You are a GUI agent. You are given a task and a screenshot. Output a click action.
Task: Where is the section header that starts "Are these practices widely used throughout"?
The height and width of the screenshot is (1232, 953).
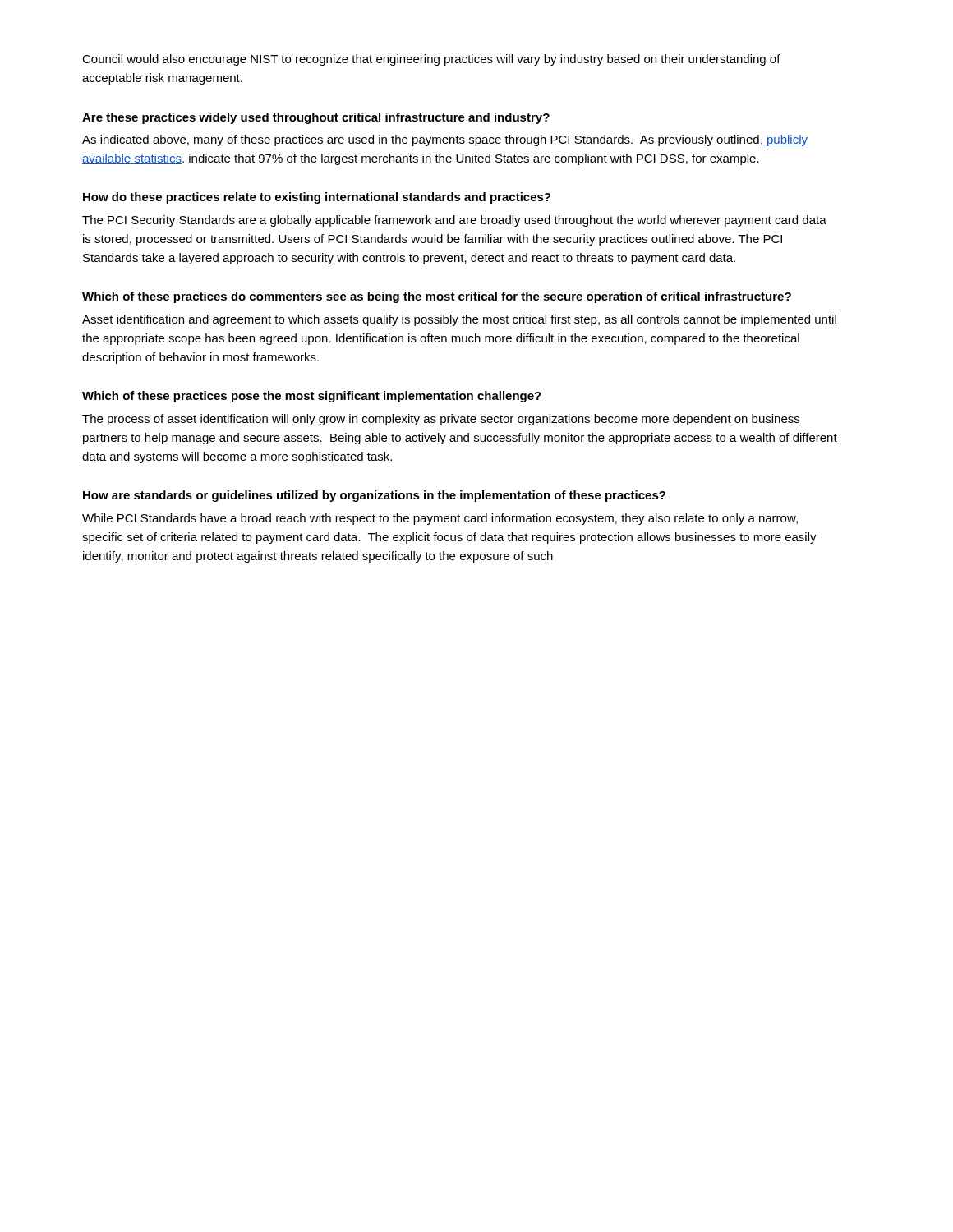(x=316, y=117)
